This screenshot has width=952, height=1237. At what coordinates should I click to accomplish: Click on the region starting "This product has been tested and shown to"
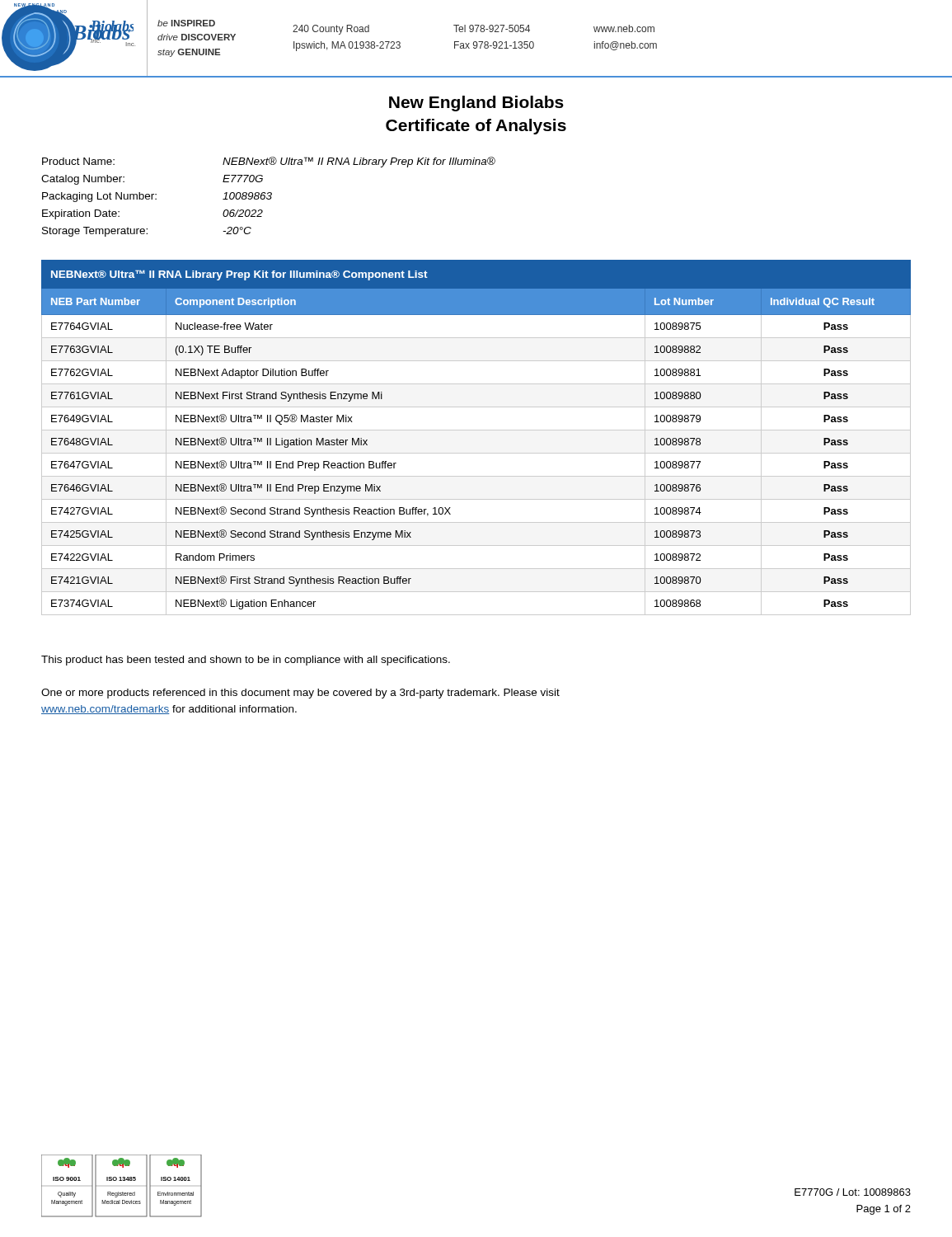pyautogui.click(x=246, y=659)
